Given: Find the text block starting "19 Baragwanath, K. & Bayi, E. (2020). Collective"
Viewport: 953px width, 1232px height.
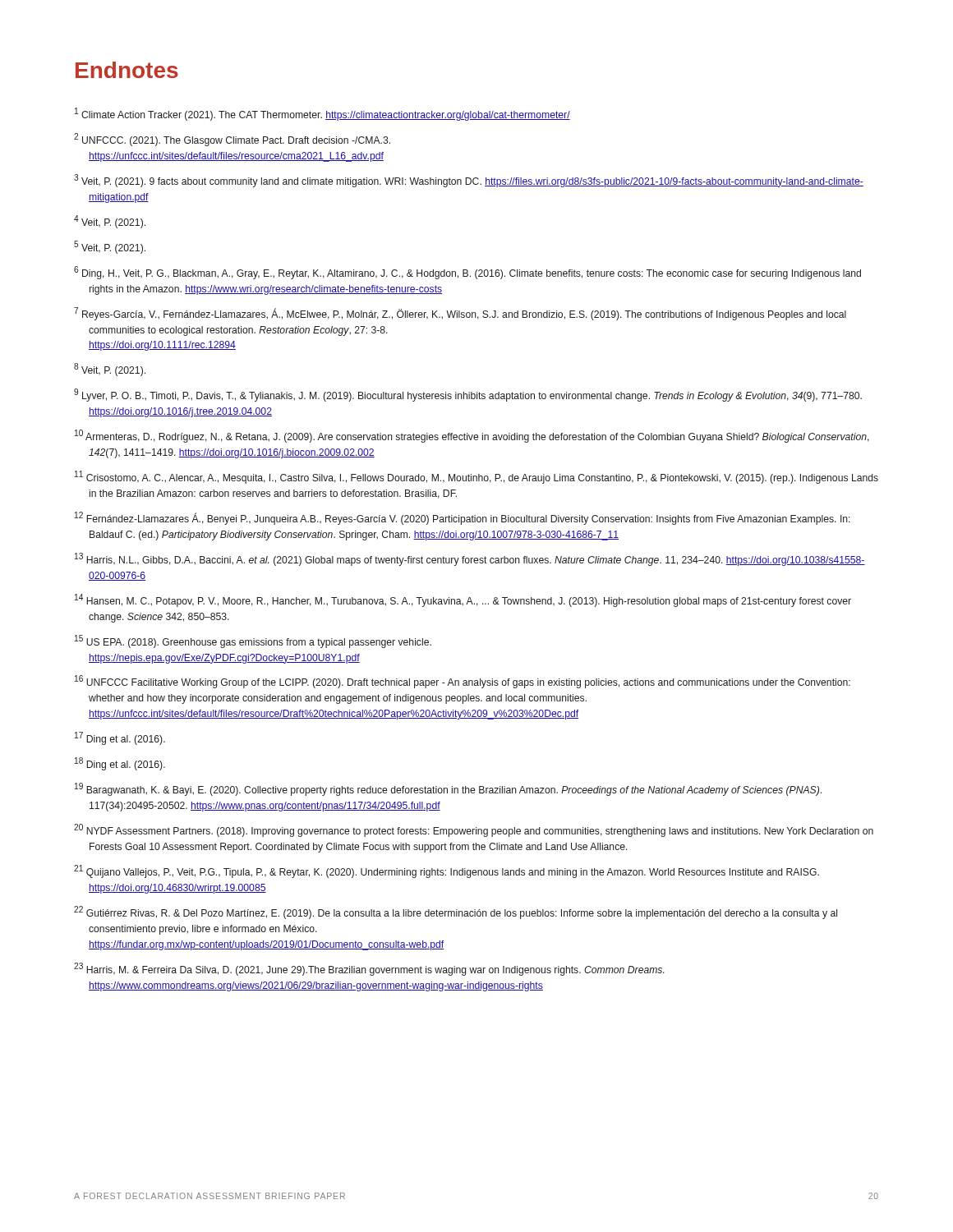Looking at the screenshot, I should point(448,797).
